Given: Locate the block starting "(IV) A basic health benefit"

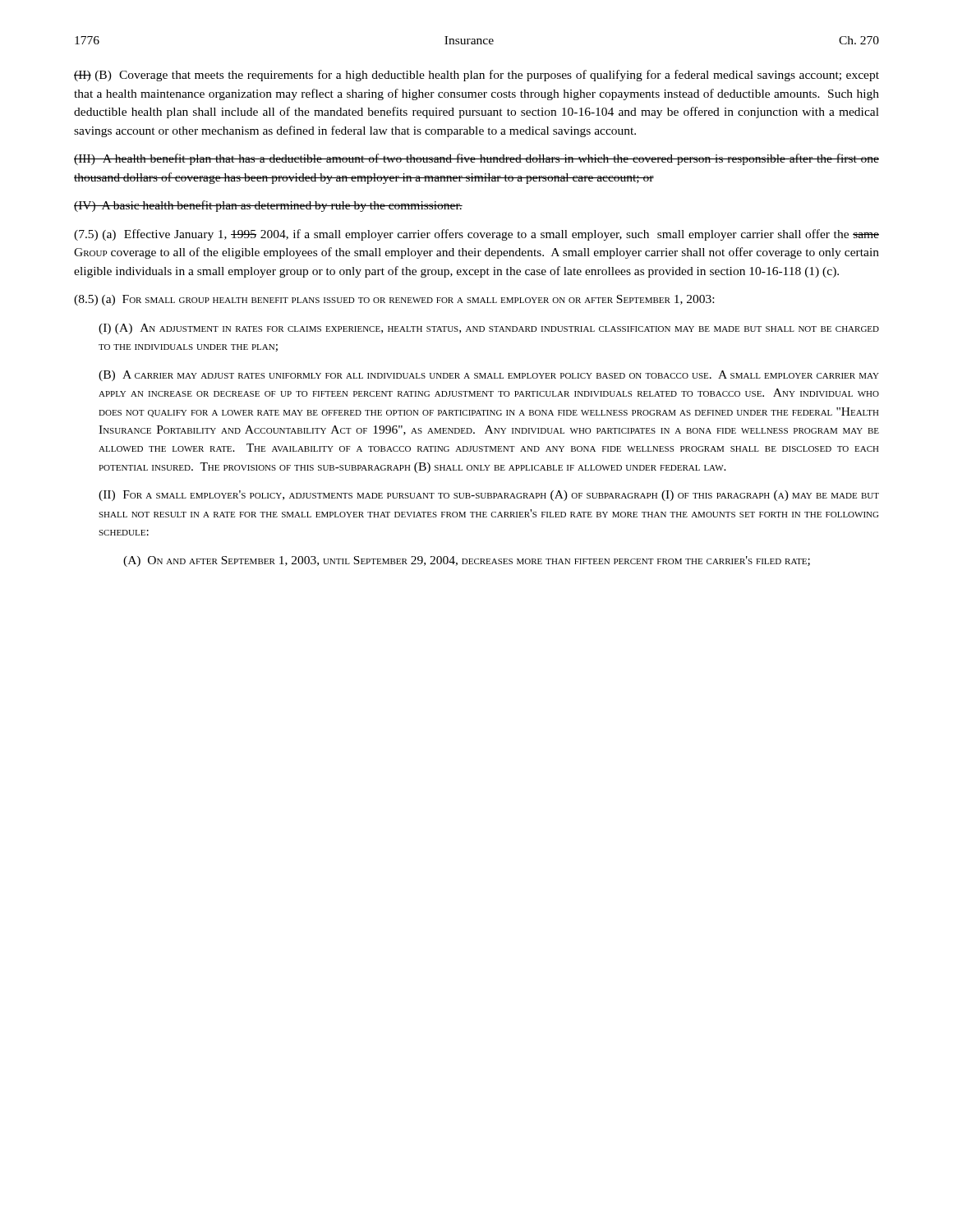Looking at the screenshot, I should pyautogui.click(x=268, y=205).
